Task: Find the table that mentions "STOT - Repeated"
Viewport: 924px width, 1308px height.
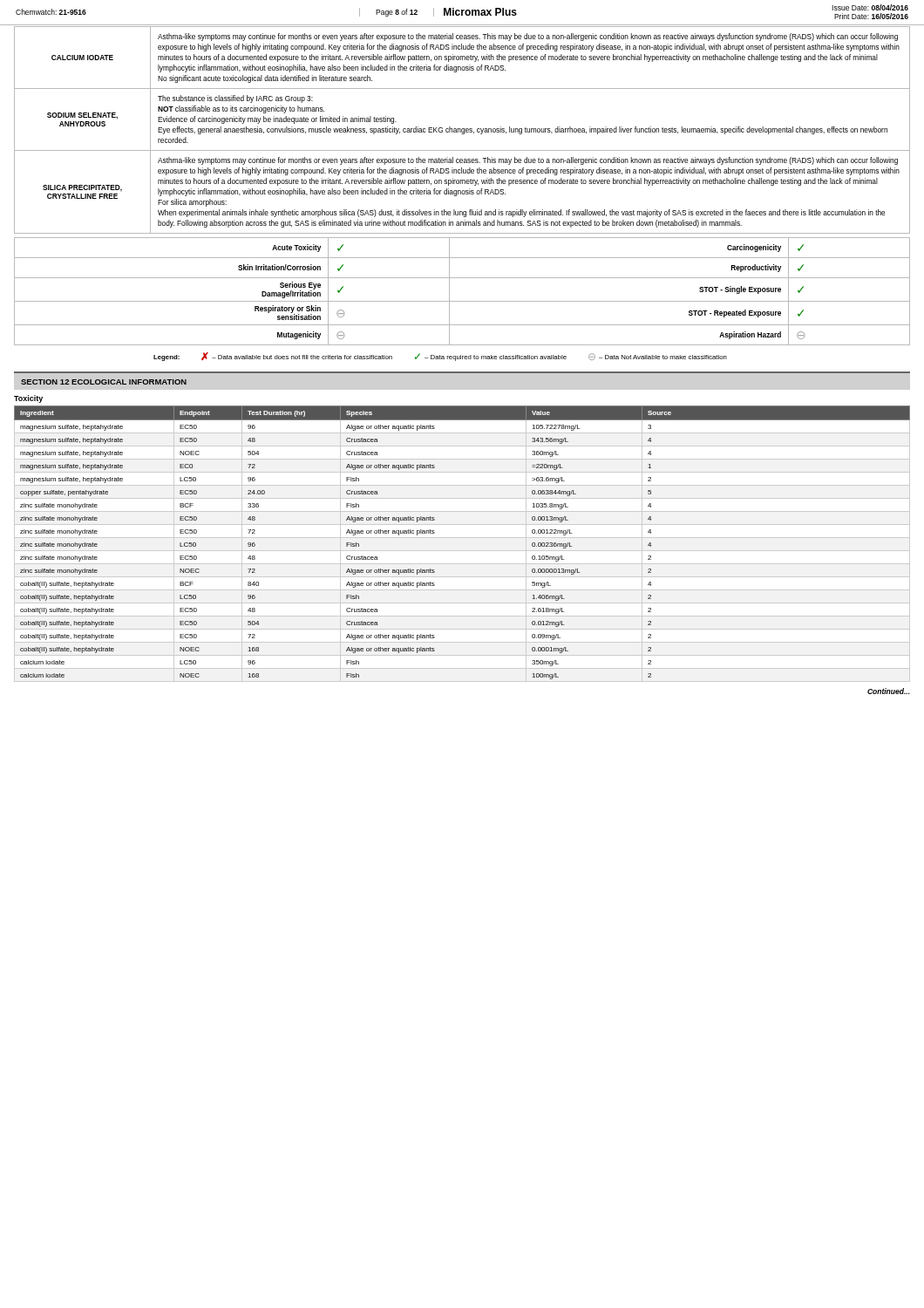Action: [462, 291]
